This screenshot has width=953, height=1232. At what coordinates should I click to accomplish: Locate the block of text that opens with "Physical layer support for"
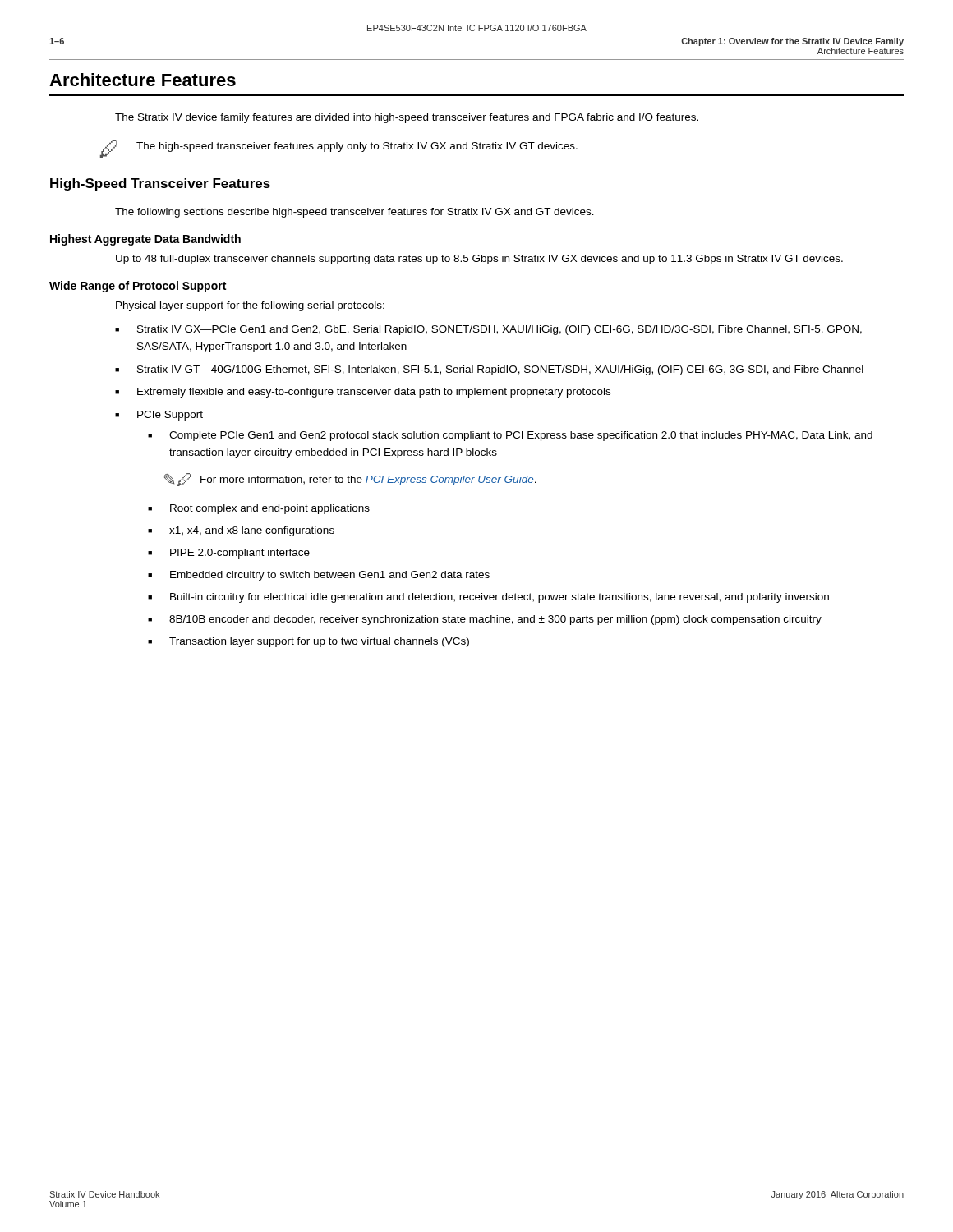250,305
